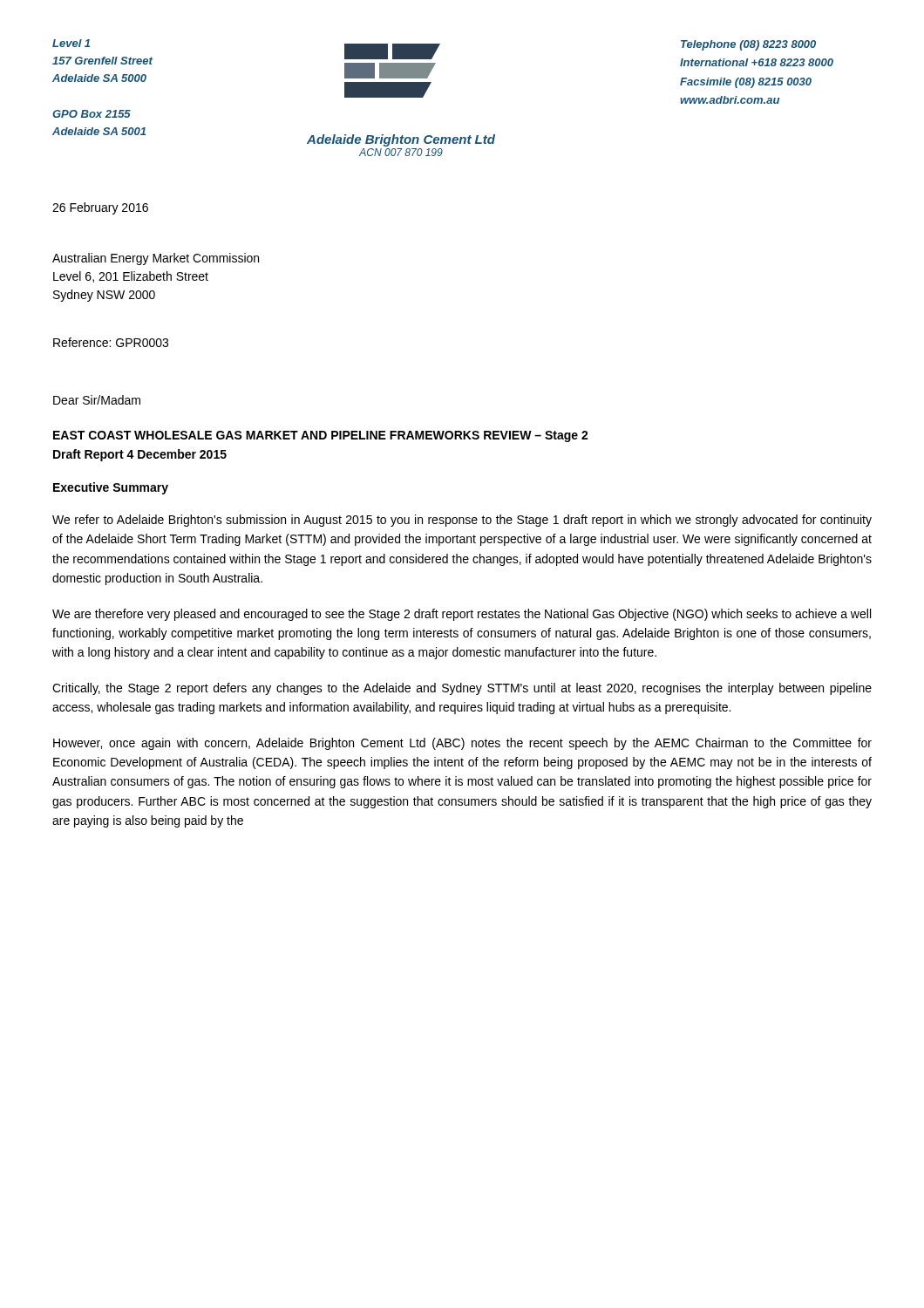Find the region starting "Dear Sir/Madam"
This screenshot has width=924, height=1308.
(x=97, y=400)
